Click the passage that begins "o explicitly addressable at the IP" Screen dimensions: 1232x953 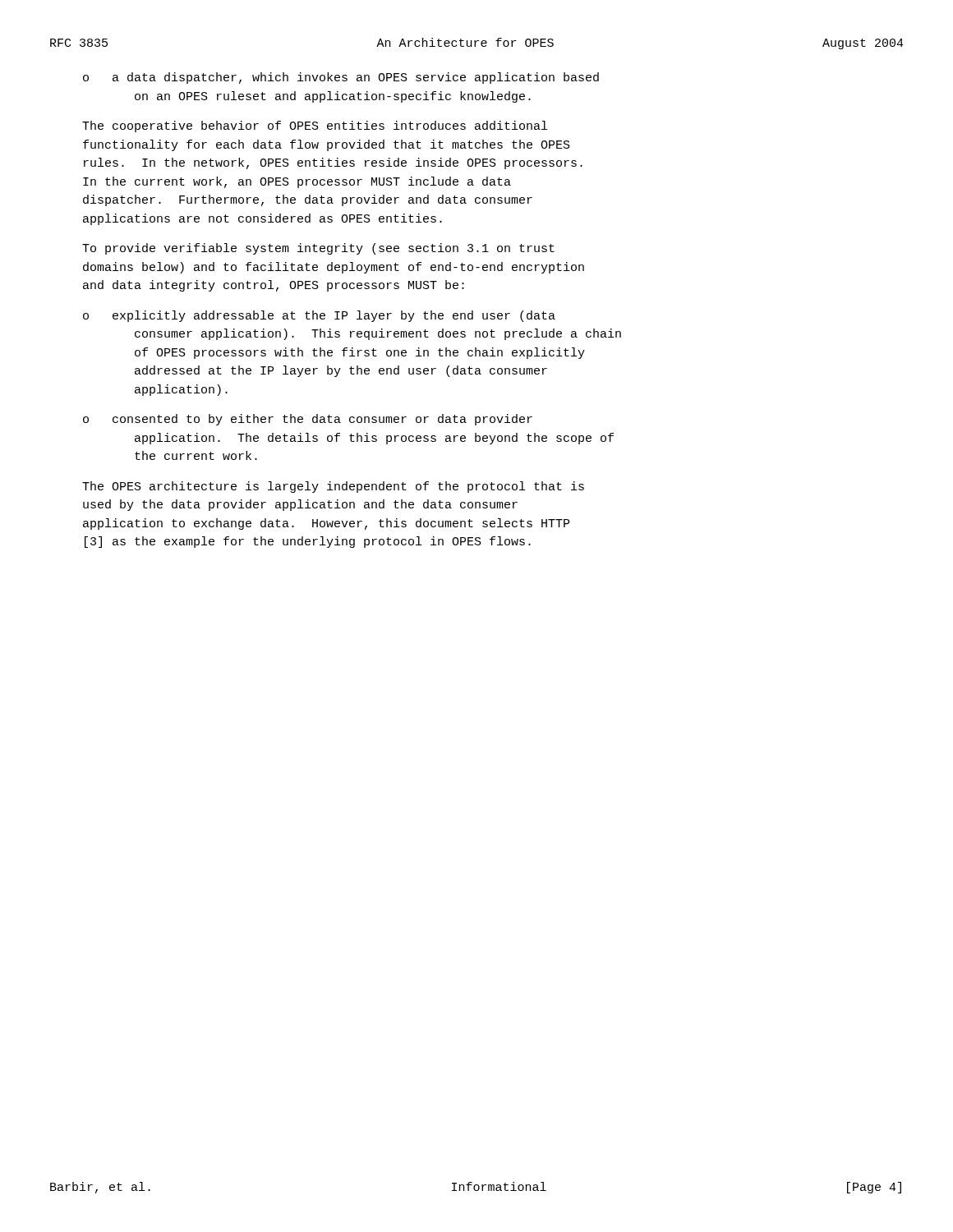click(x=493, y=354)
